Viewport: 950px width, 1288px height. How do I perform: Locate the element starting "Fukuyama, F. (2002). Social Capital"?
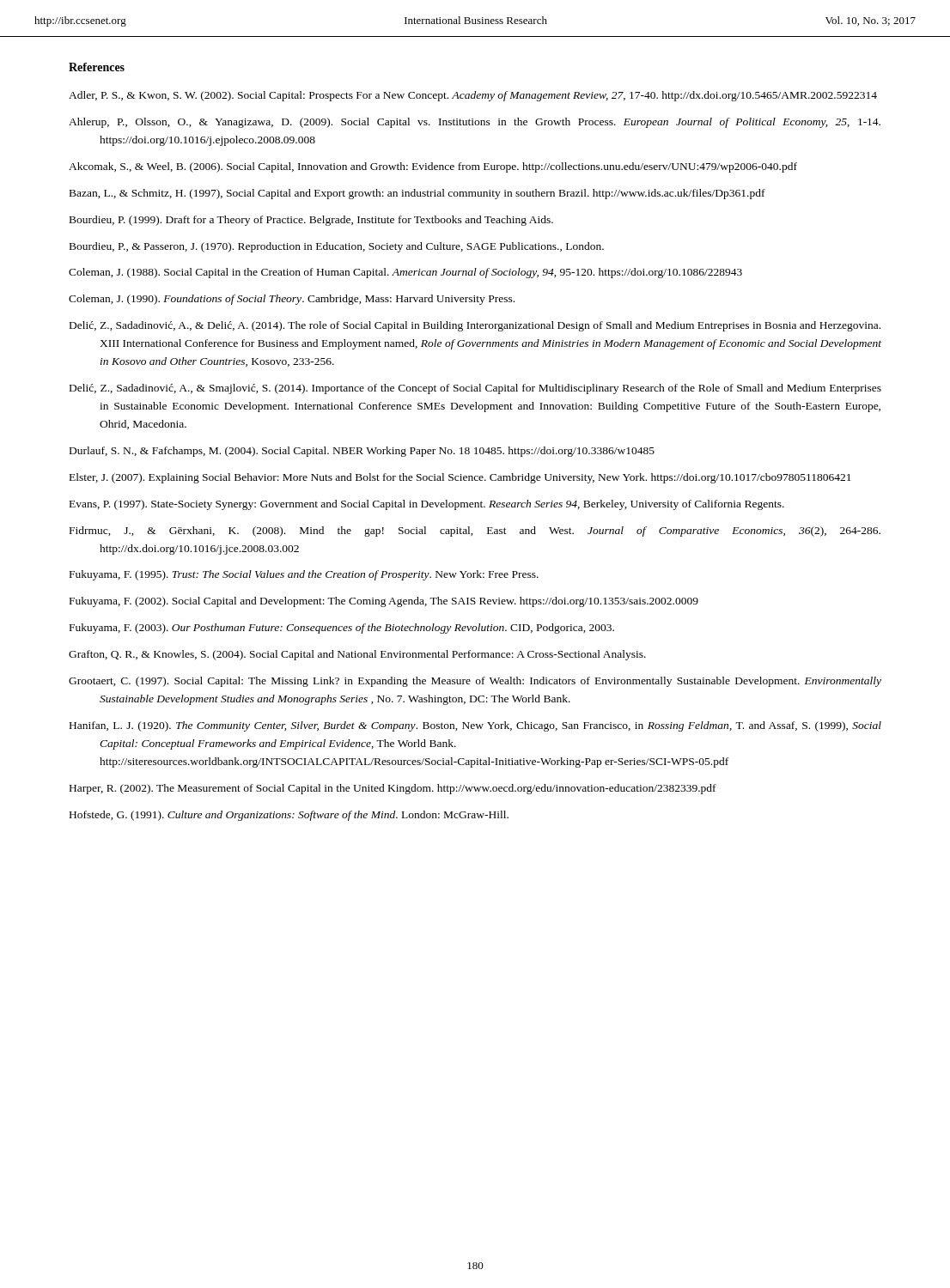pos(384,601)
